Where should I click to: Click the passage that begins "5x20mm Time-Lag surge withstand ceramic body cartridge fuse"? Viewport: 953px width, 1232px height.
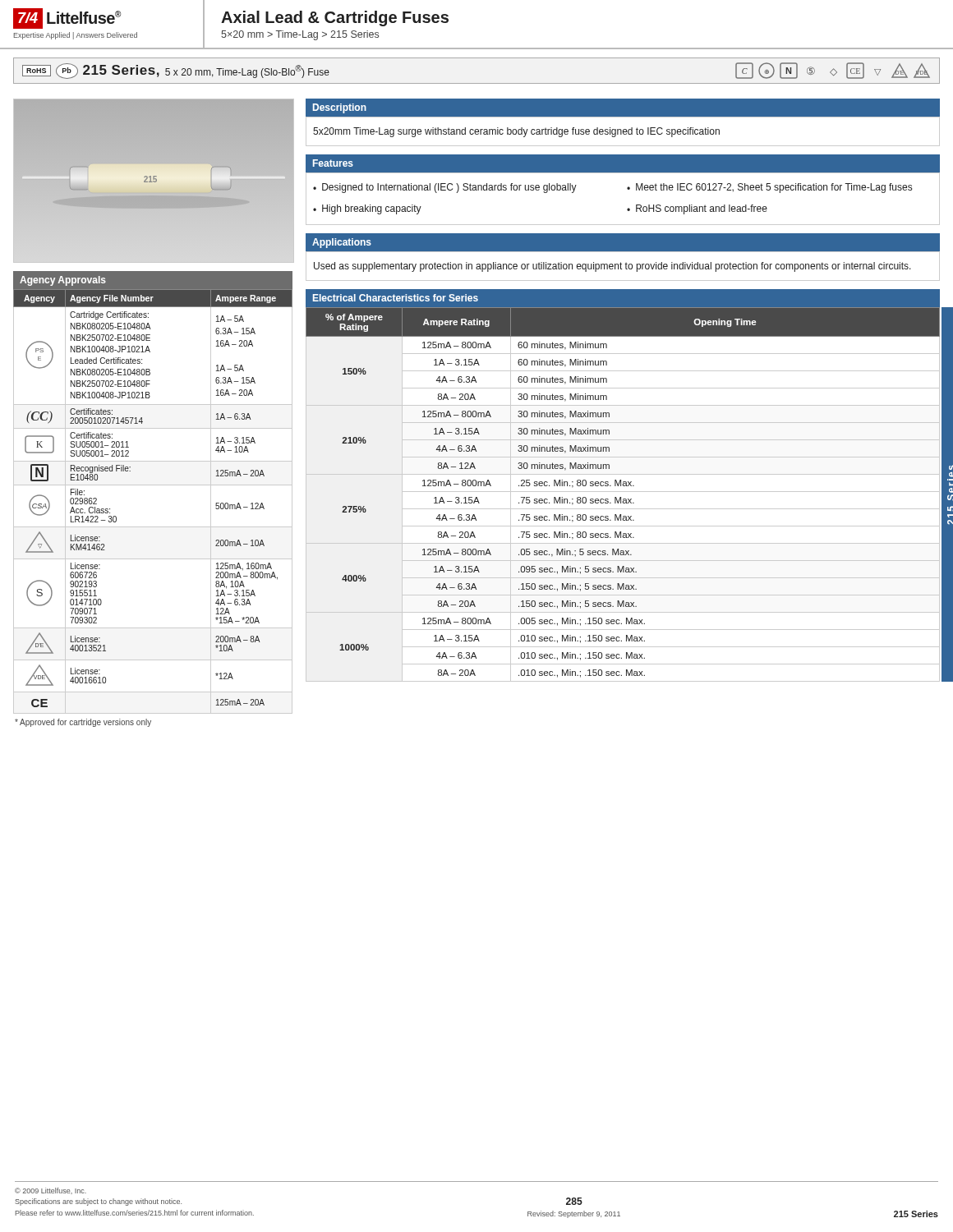517,131
